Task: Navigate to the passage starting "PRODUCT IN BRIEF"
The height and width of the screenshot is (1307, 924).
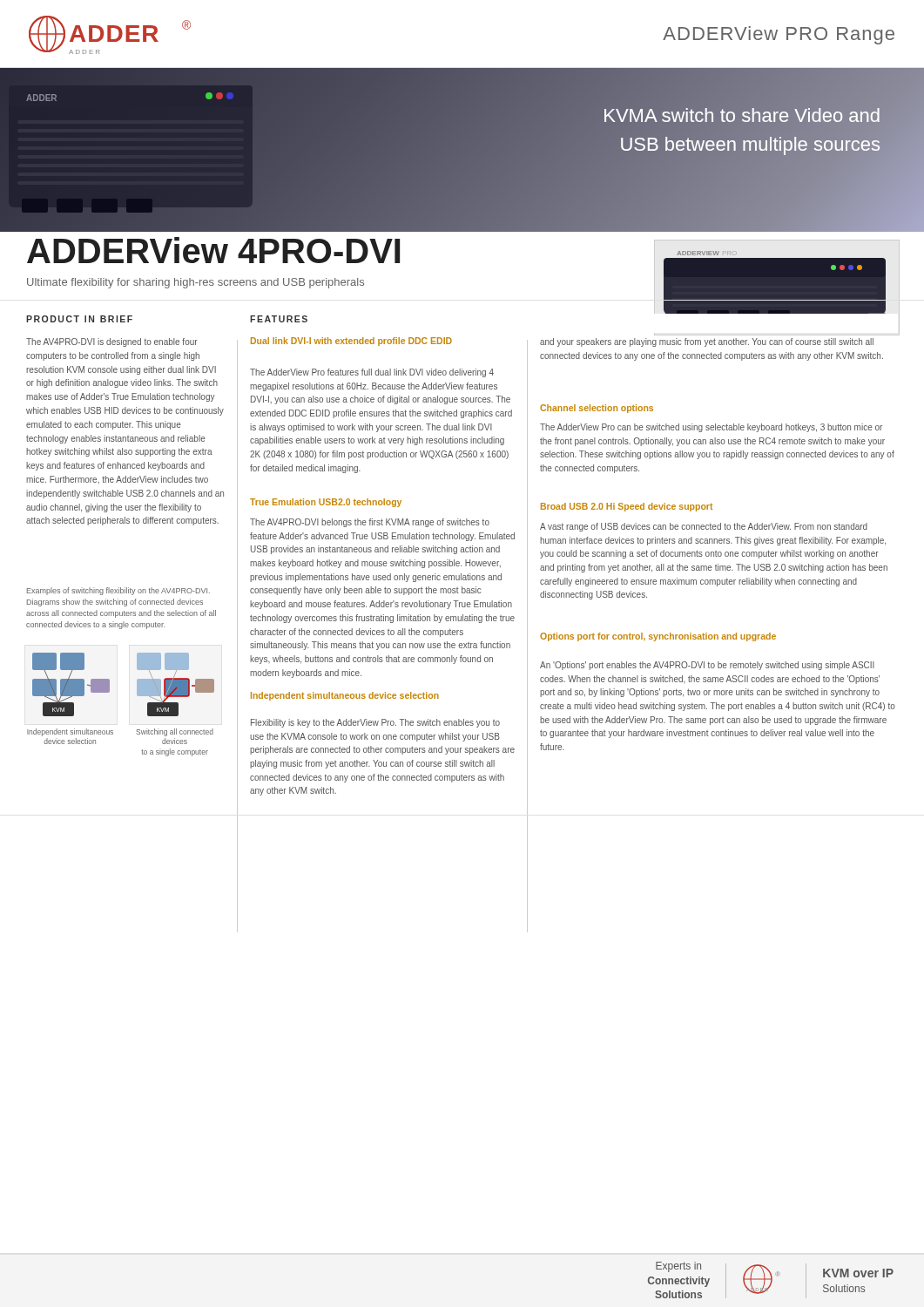Action: click(80, 319)
